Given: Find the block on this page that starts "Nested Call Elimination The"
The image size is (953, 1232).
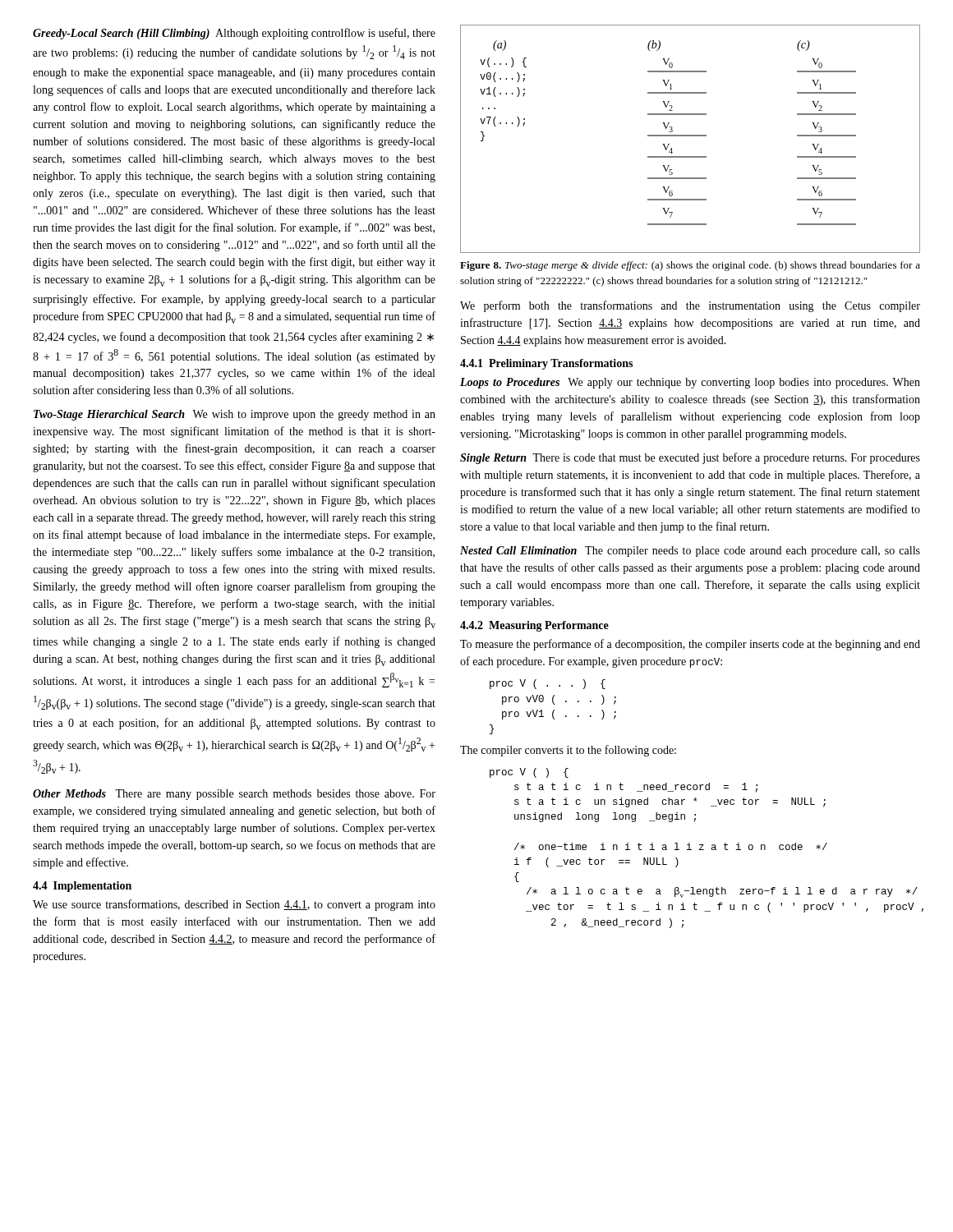Looking at the screenshot, I should [690, 576].
